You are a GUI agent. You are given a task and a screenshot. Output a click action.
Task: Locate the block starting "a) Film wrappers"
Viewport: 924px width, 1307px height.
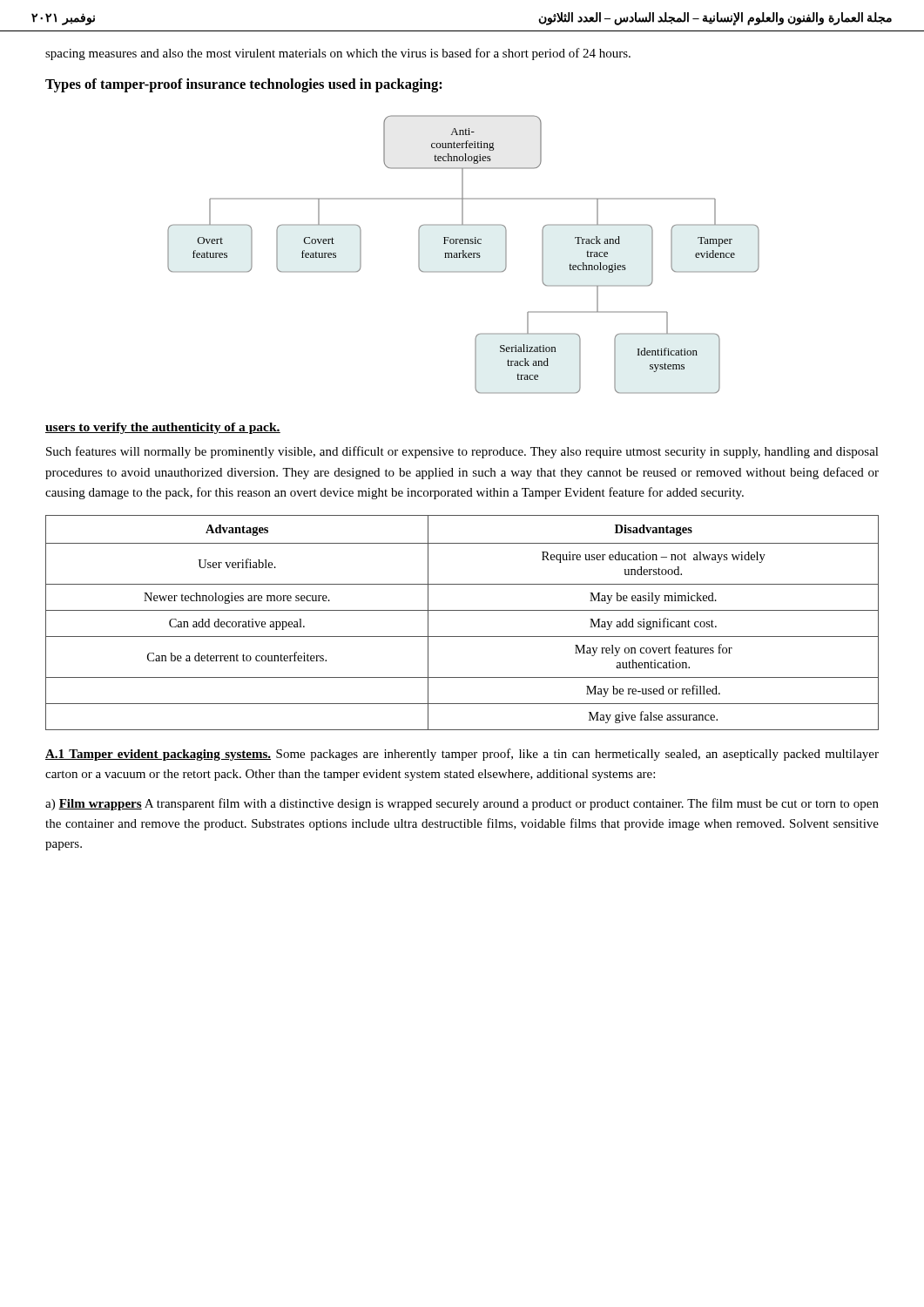pos(462,823)
